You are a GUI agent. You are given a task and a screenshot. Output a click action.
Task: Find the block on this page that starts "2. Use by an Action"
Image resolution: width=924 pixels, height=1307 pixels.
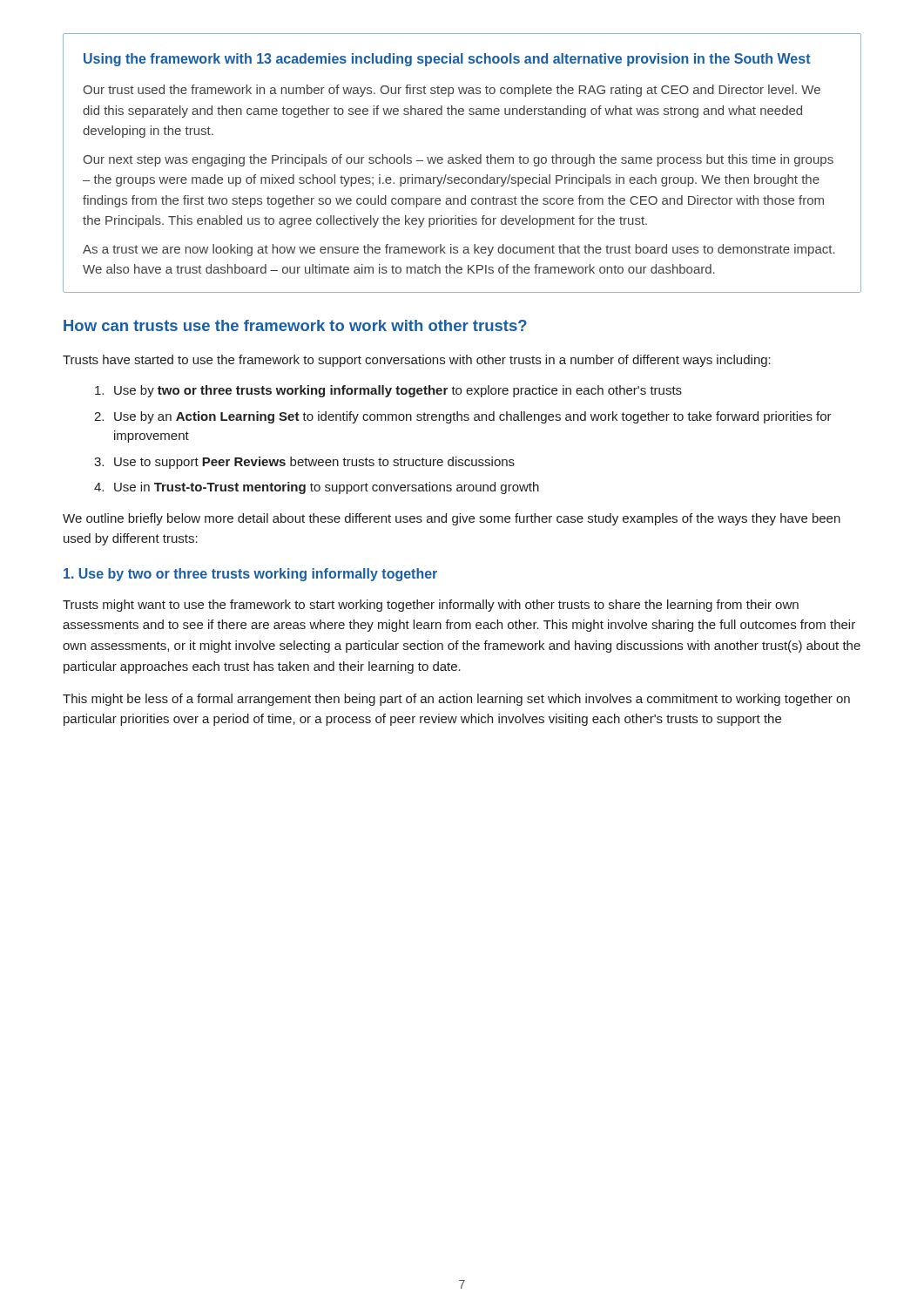478,426
